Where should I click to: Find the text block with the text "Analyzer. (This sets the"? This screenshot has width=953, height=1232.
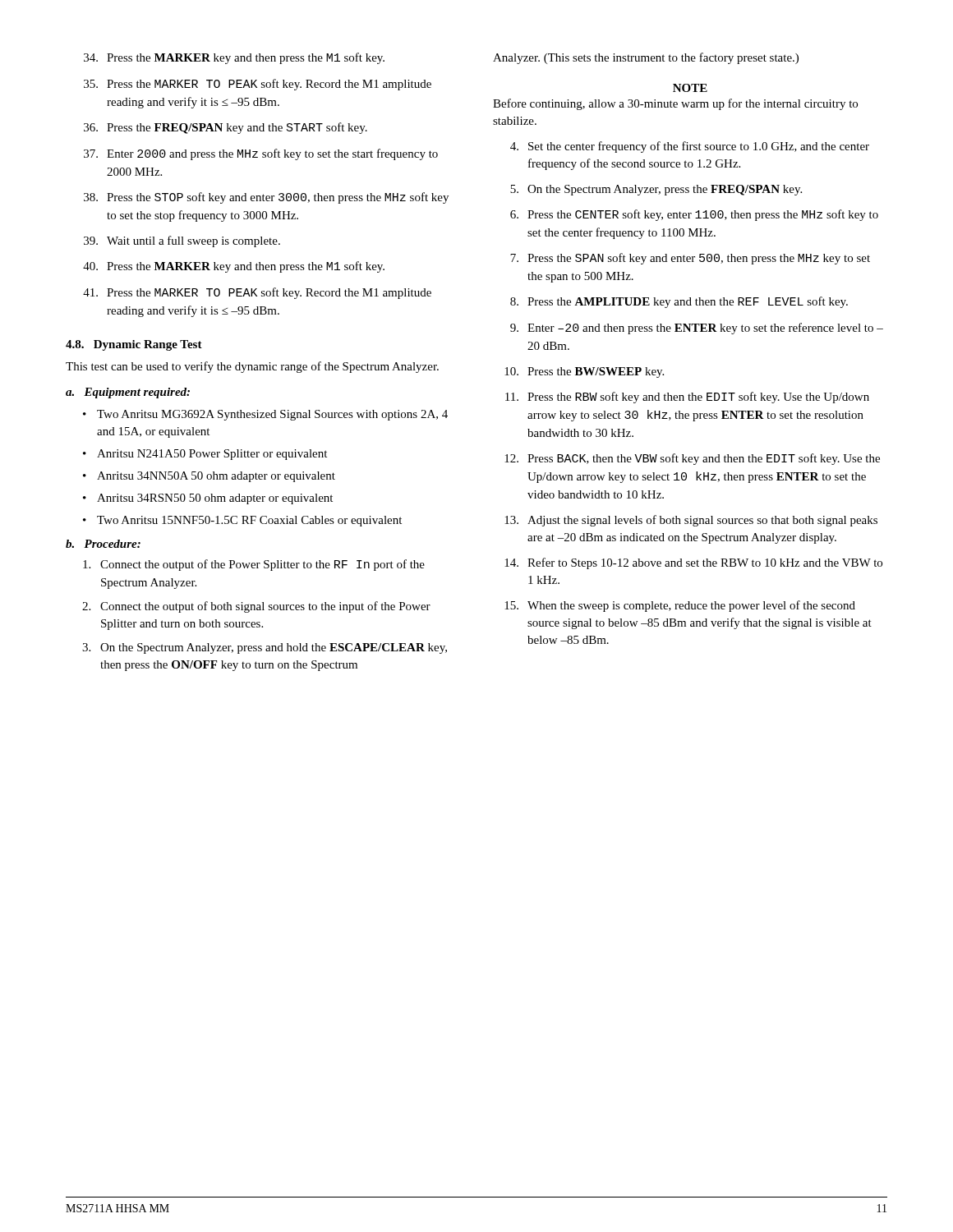(x=646, y=57)
